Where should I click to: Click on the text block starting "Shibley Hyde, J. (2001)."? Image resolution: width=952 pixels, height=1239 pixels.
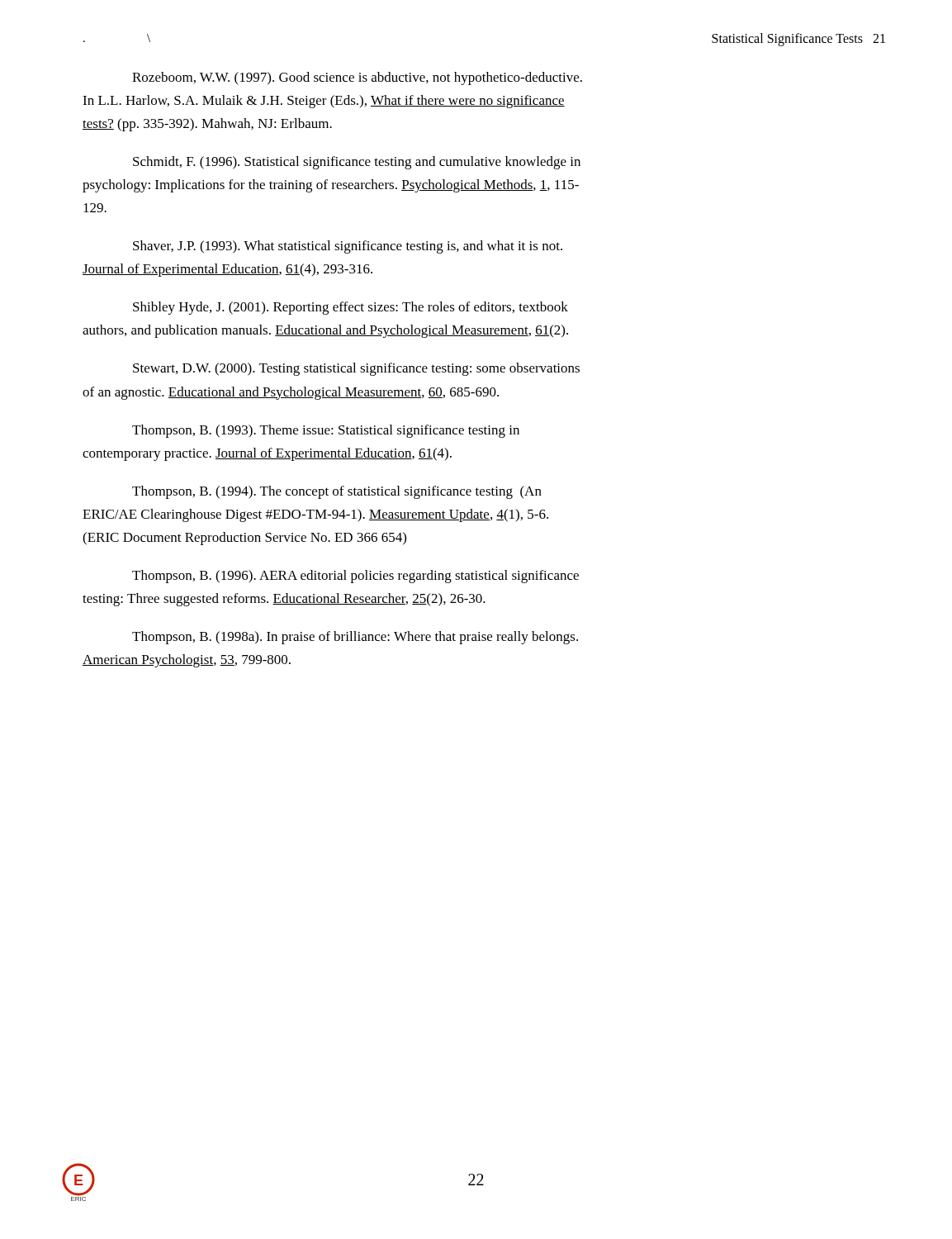[x=484, y=319]
